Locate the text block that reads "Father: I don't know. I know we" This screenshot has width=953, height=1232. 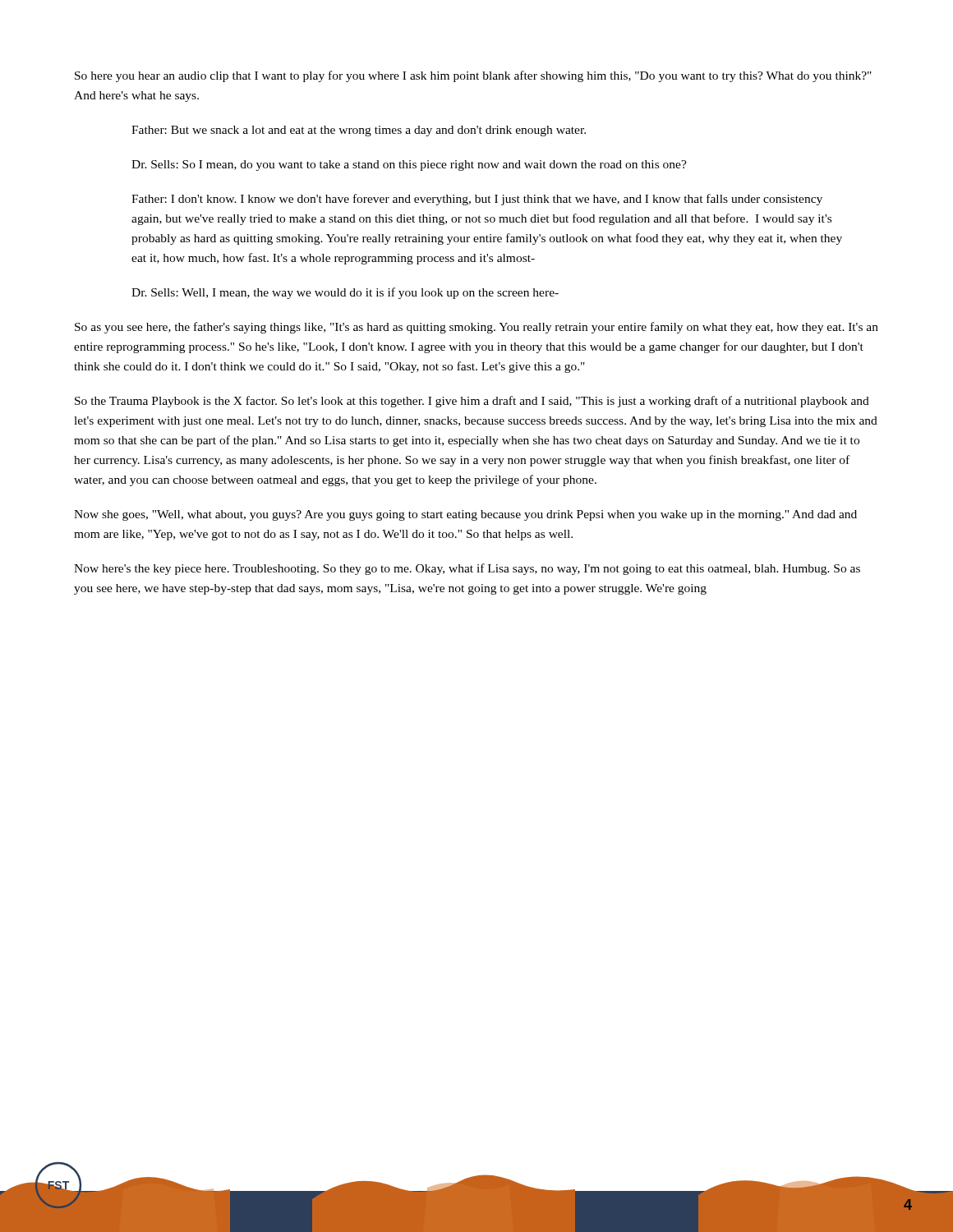[x=487, y=228]
